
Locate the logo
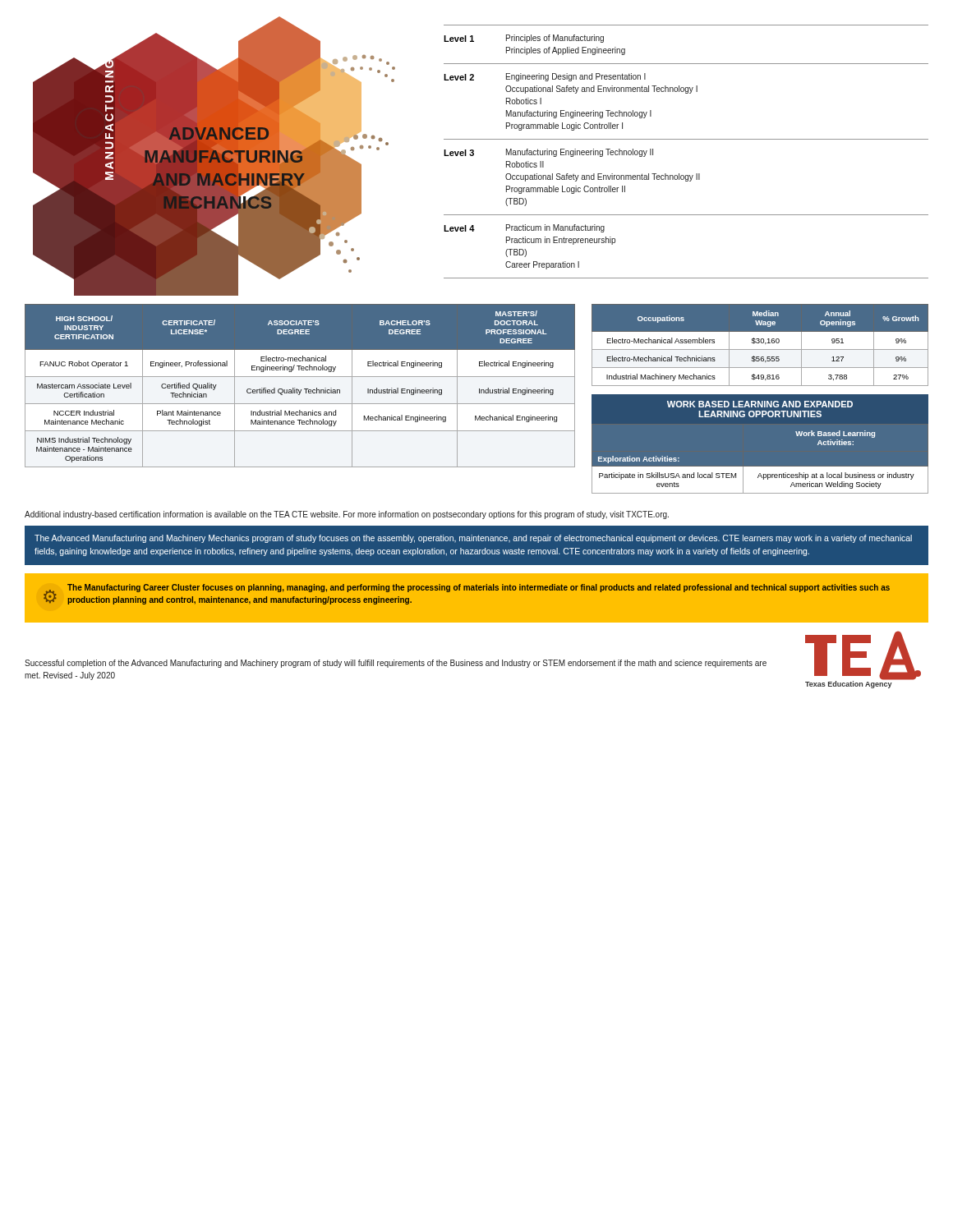pyautogui.click(x=863, y=660)
